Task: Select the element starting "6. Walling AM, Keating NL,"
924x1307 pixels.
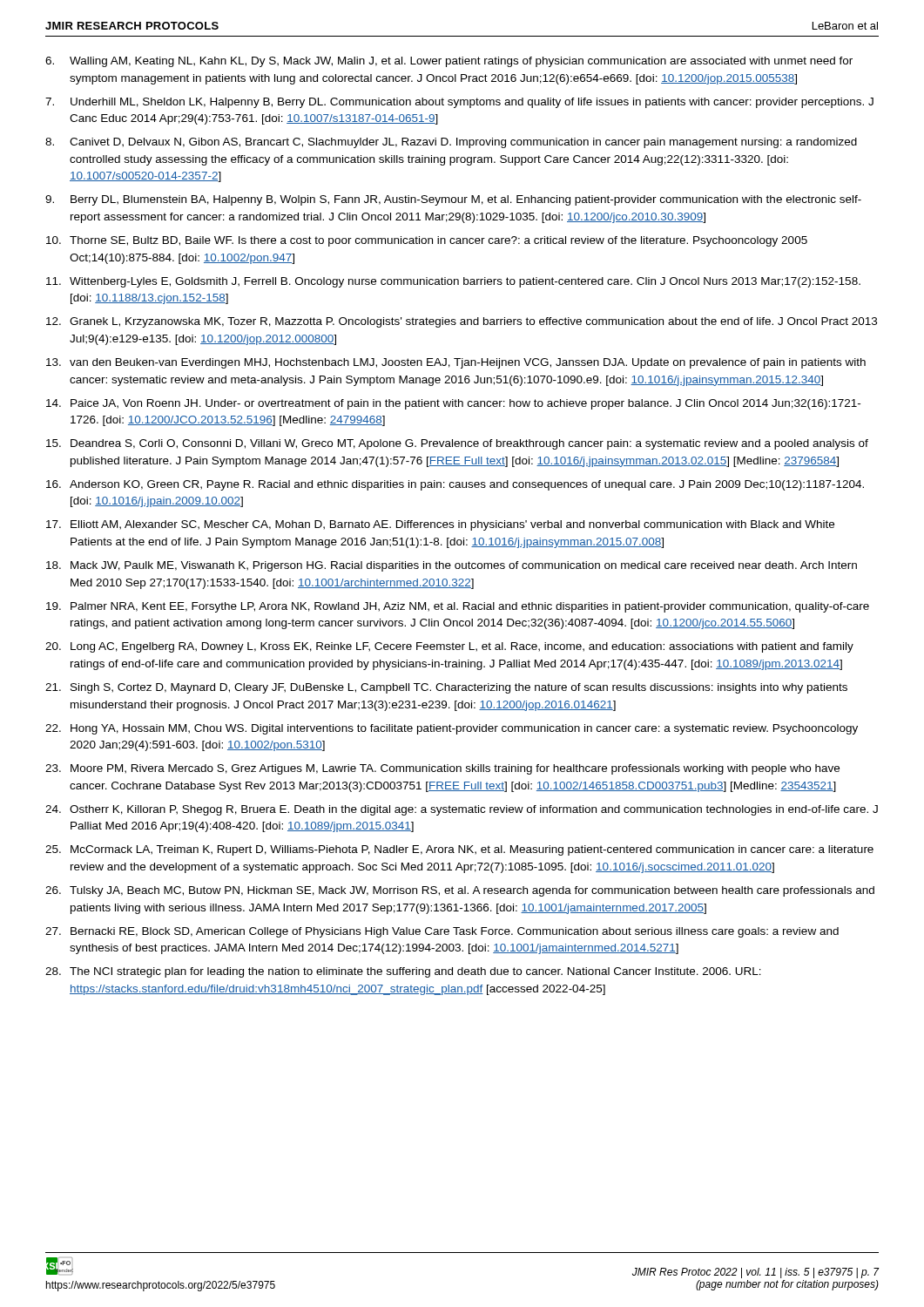Action: click(x=462, y=69)
